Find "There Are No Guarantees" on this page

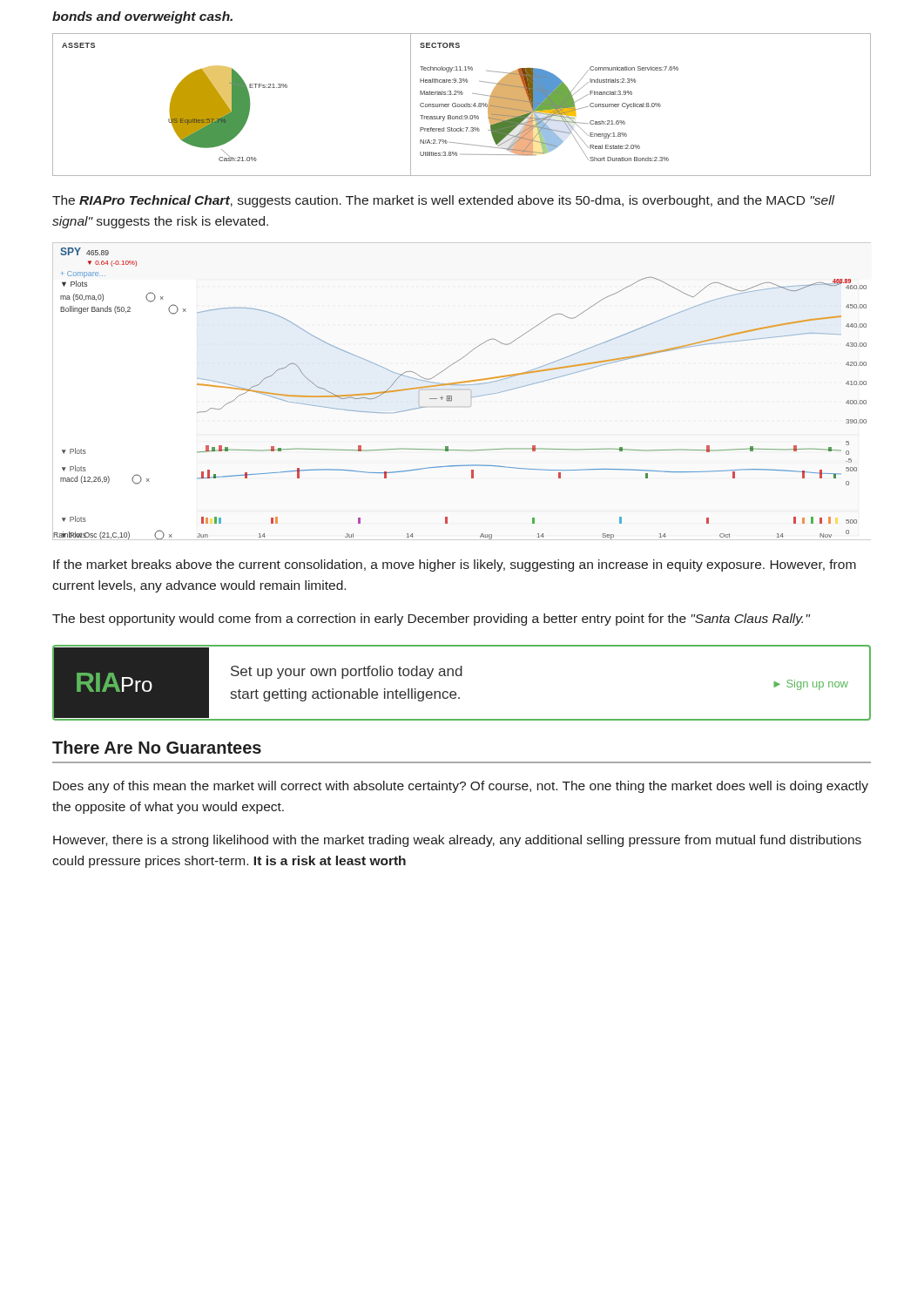[157, 748]
